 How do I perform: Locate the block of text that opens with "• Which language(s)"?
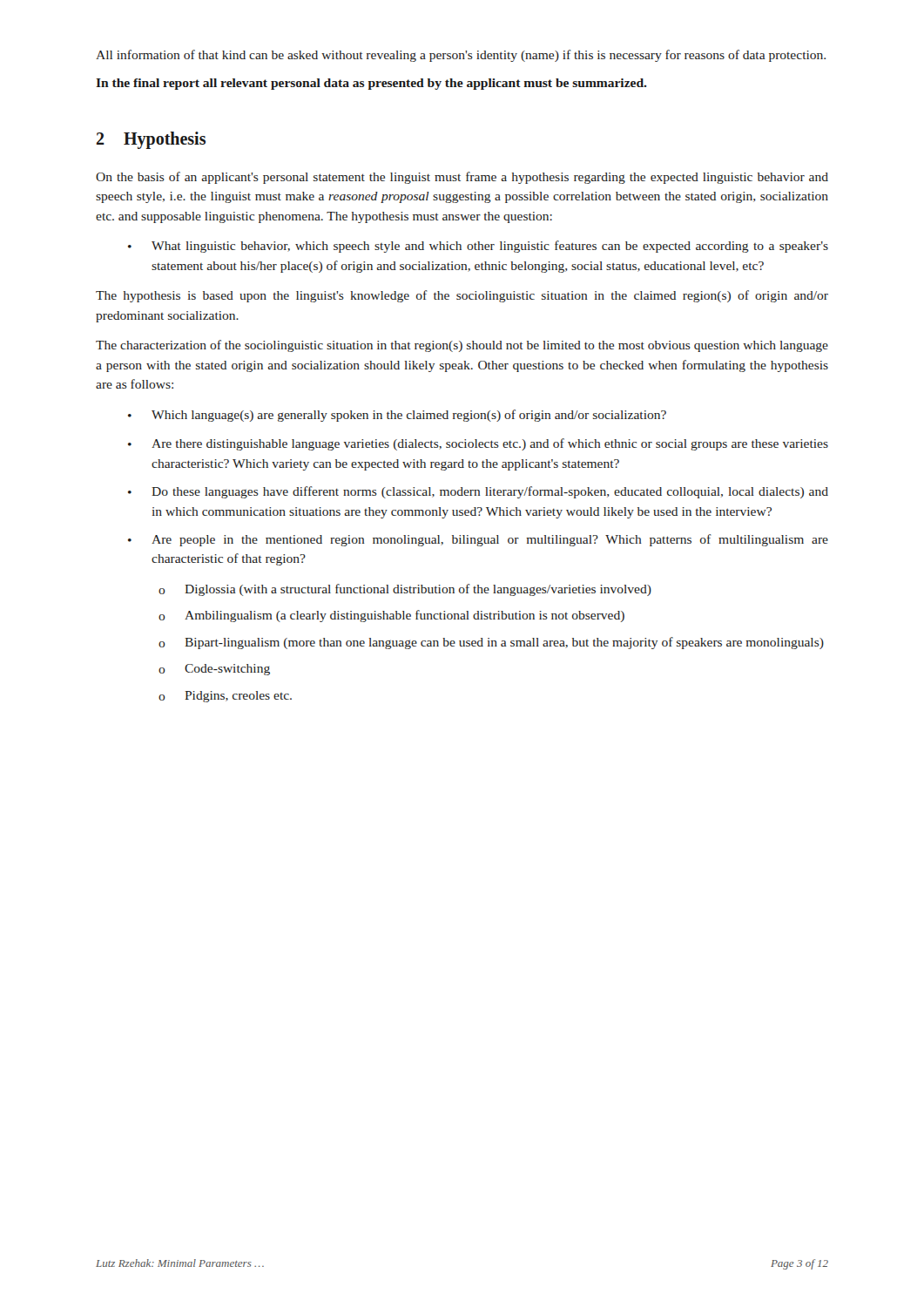pos(478,415)
